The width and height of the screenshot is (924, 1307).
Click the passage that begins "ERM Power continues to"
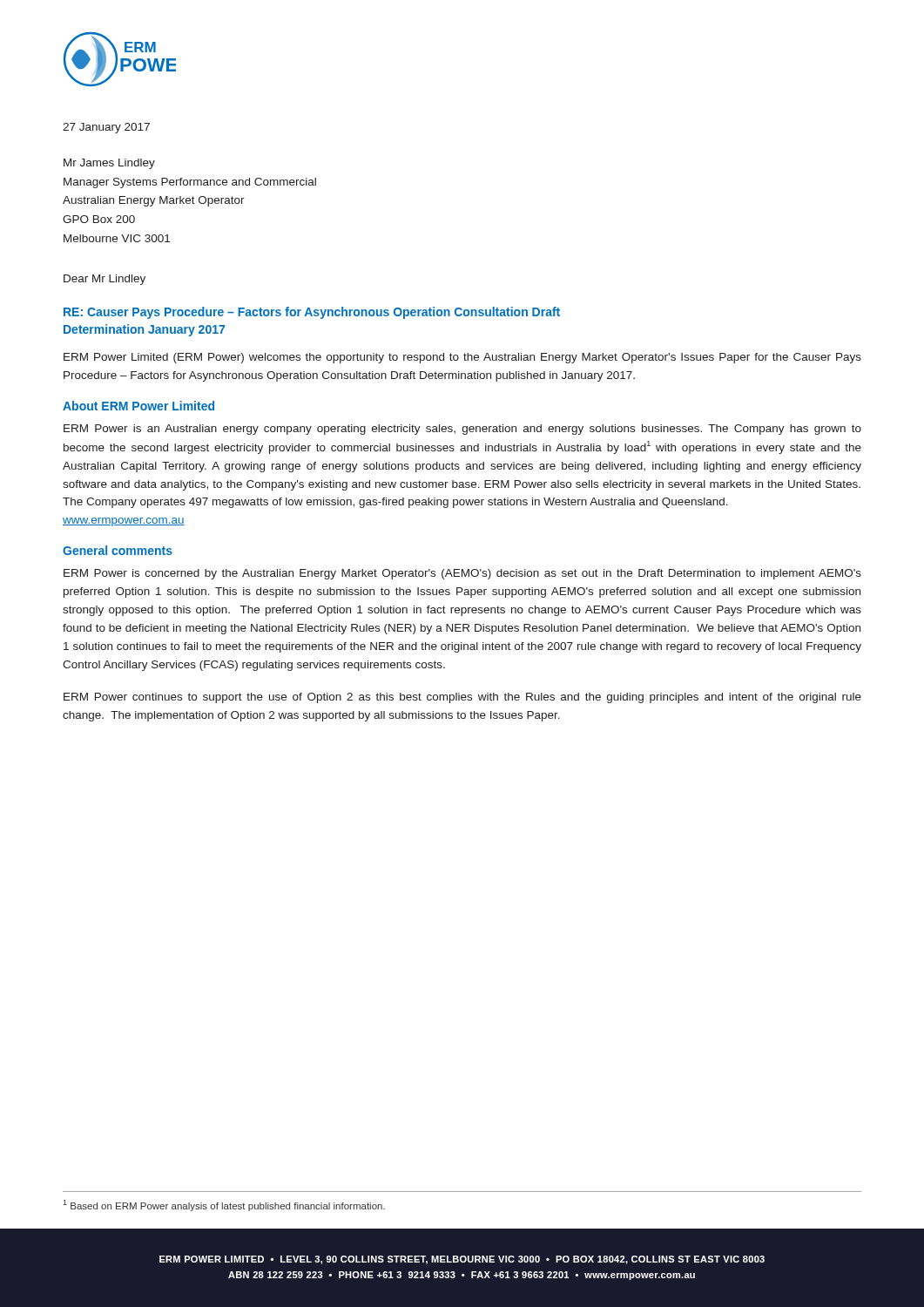(x=462, y=706)
